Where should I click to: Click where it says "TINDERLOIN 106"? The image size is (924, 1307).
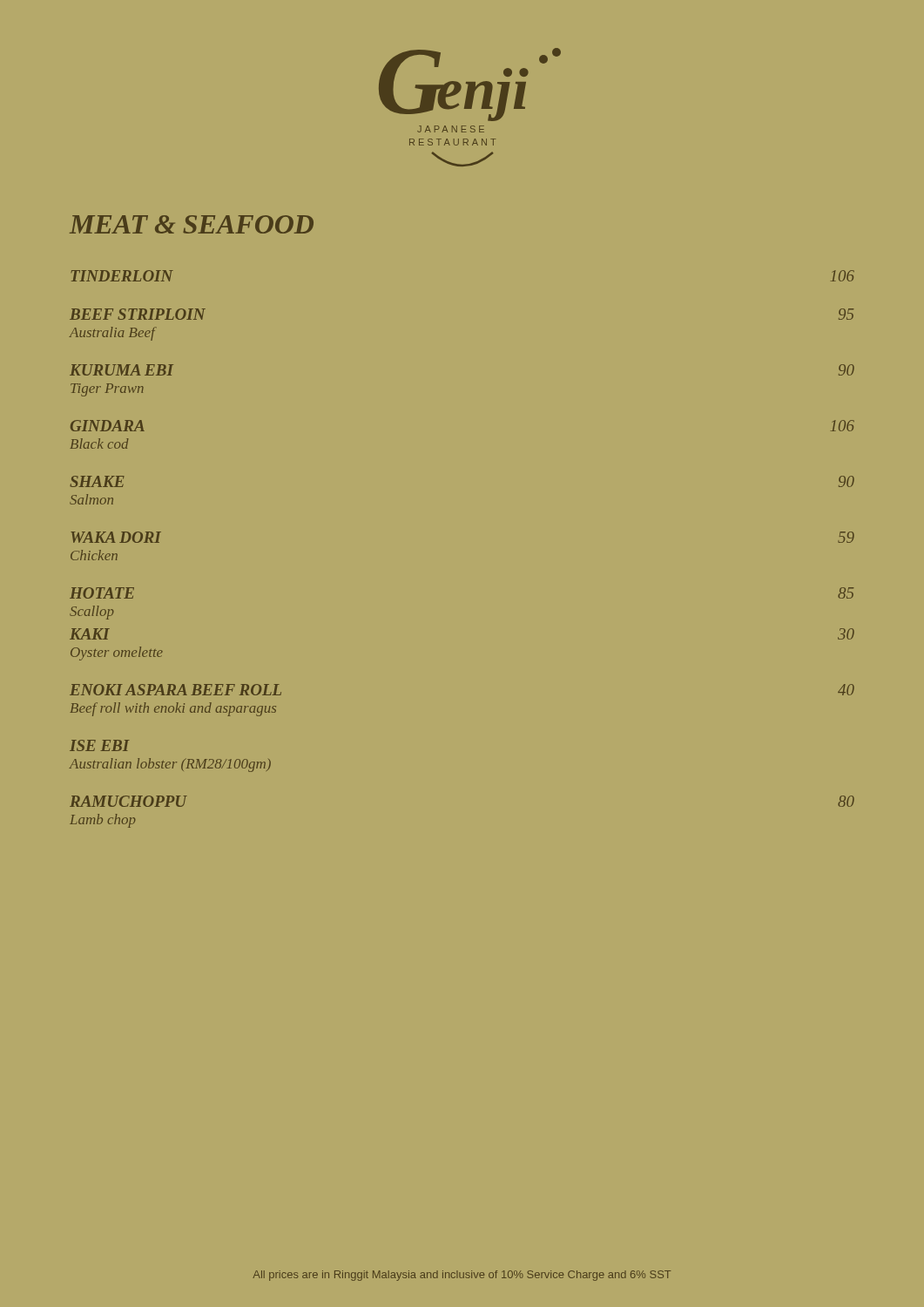tap(126, 275)
